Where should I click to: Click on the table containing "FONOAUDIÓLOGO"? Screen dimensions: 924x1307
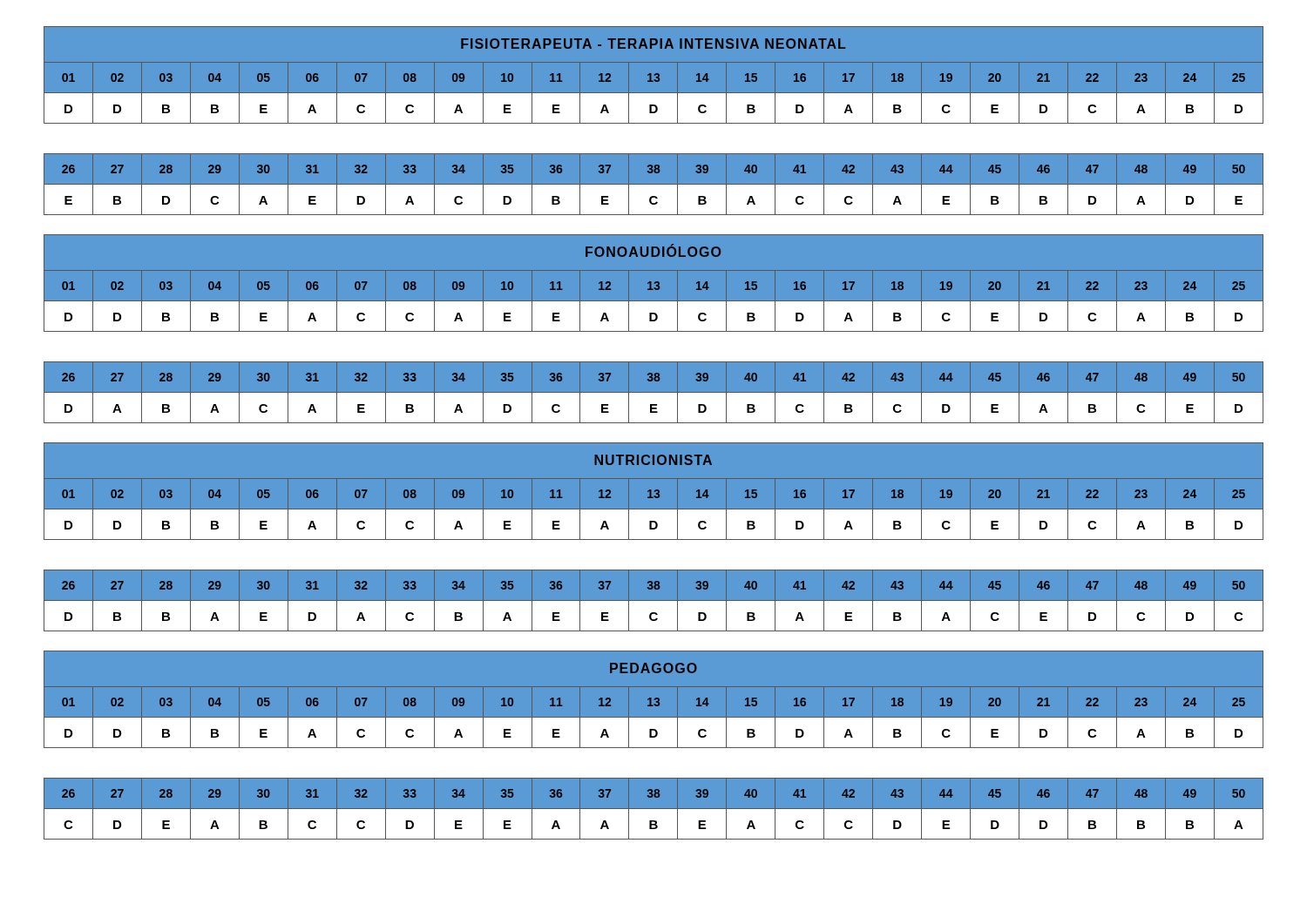pos(654,329)
